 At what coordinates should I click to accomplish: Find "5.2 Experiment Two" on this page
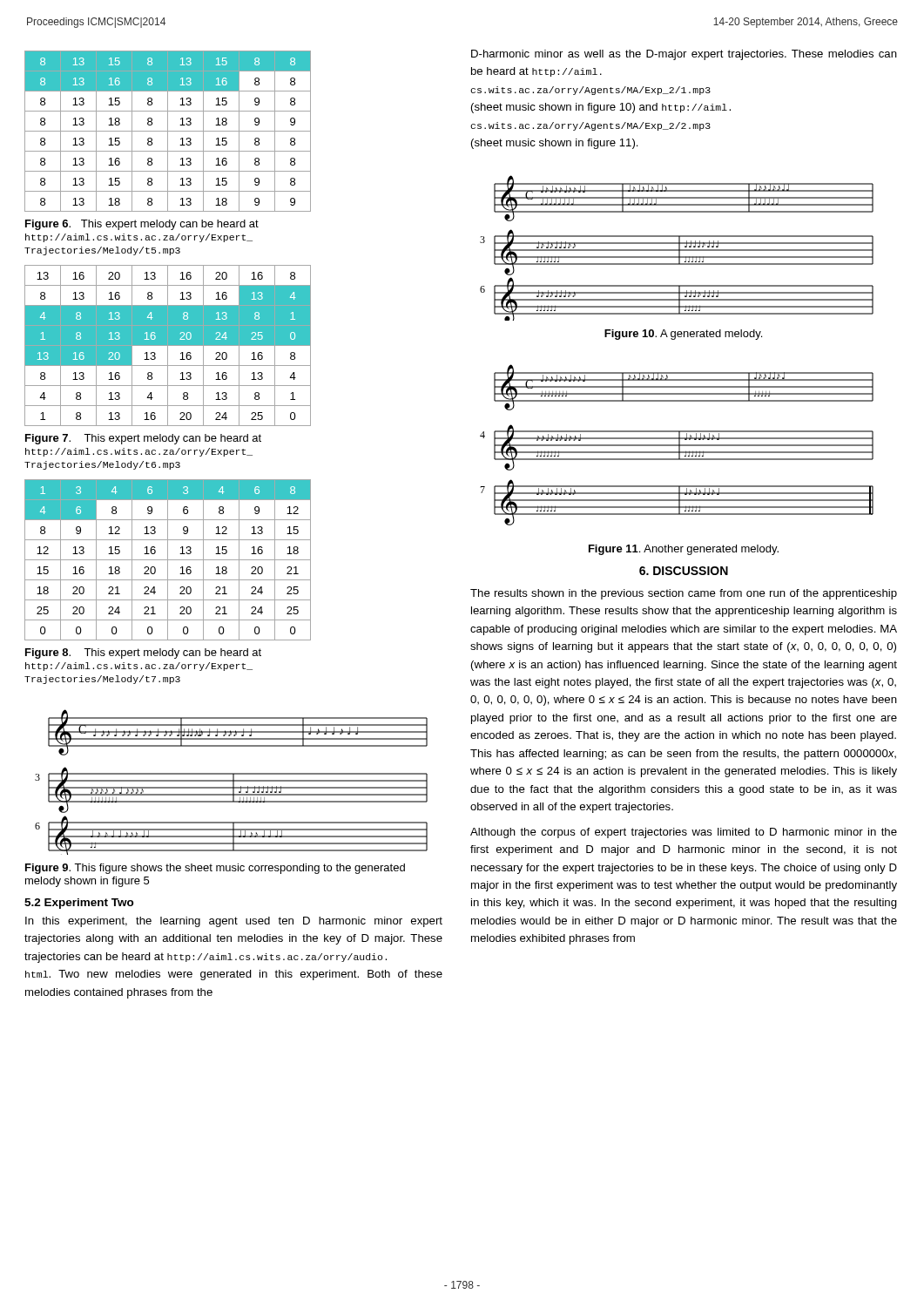[x=79, y=902]
